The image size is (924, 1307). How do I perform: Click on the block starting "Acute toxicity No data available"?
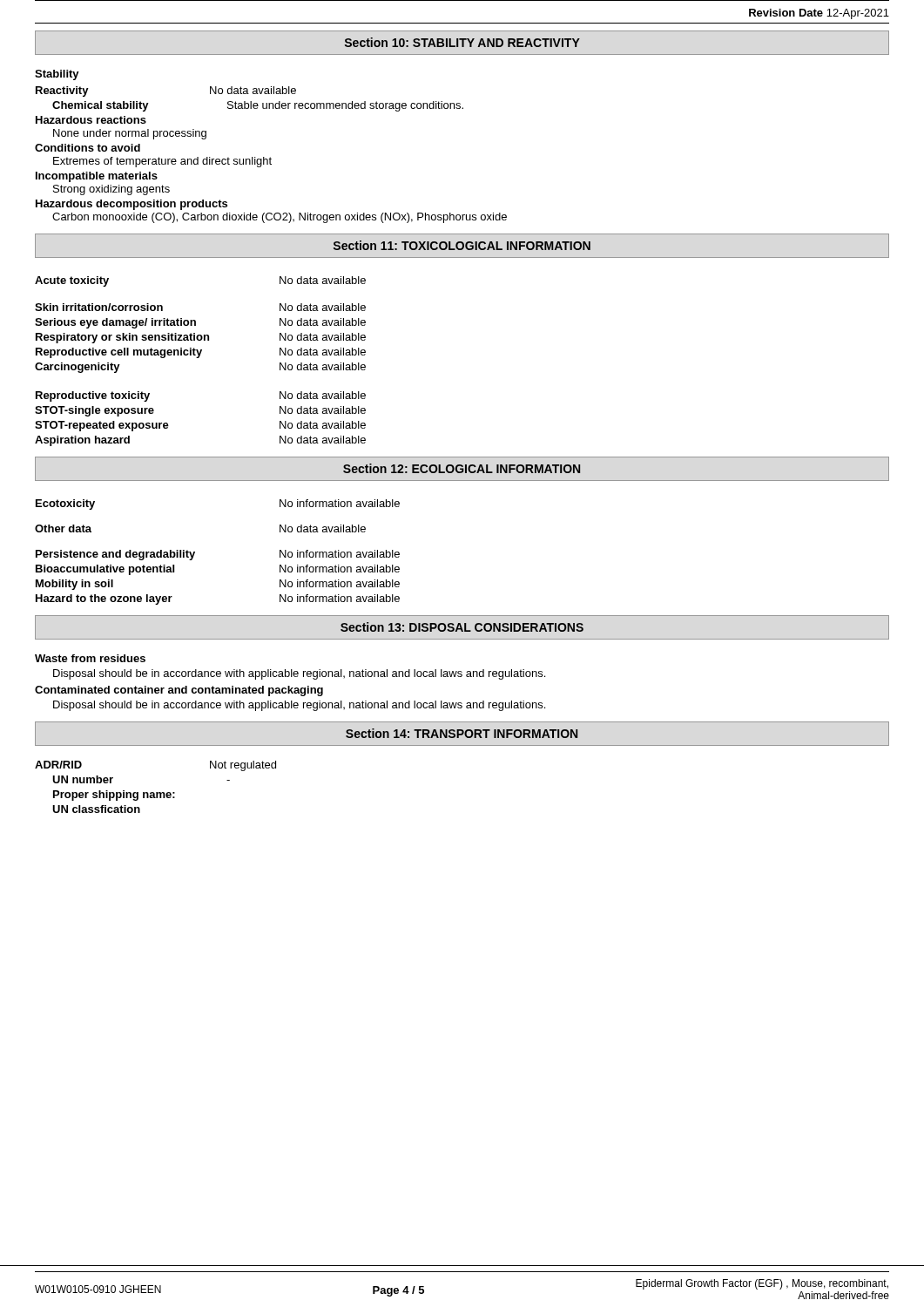tap(78, 281)
